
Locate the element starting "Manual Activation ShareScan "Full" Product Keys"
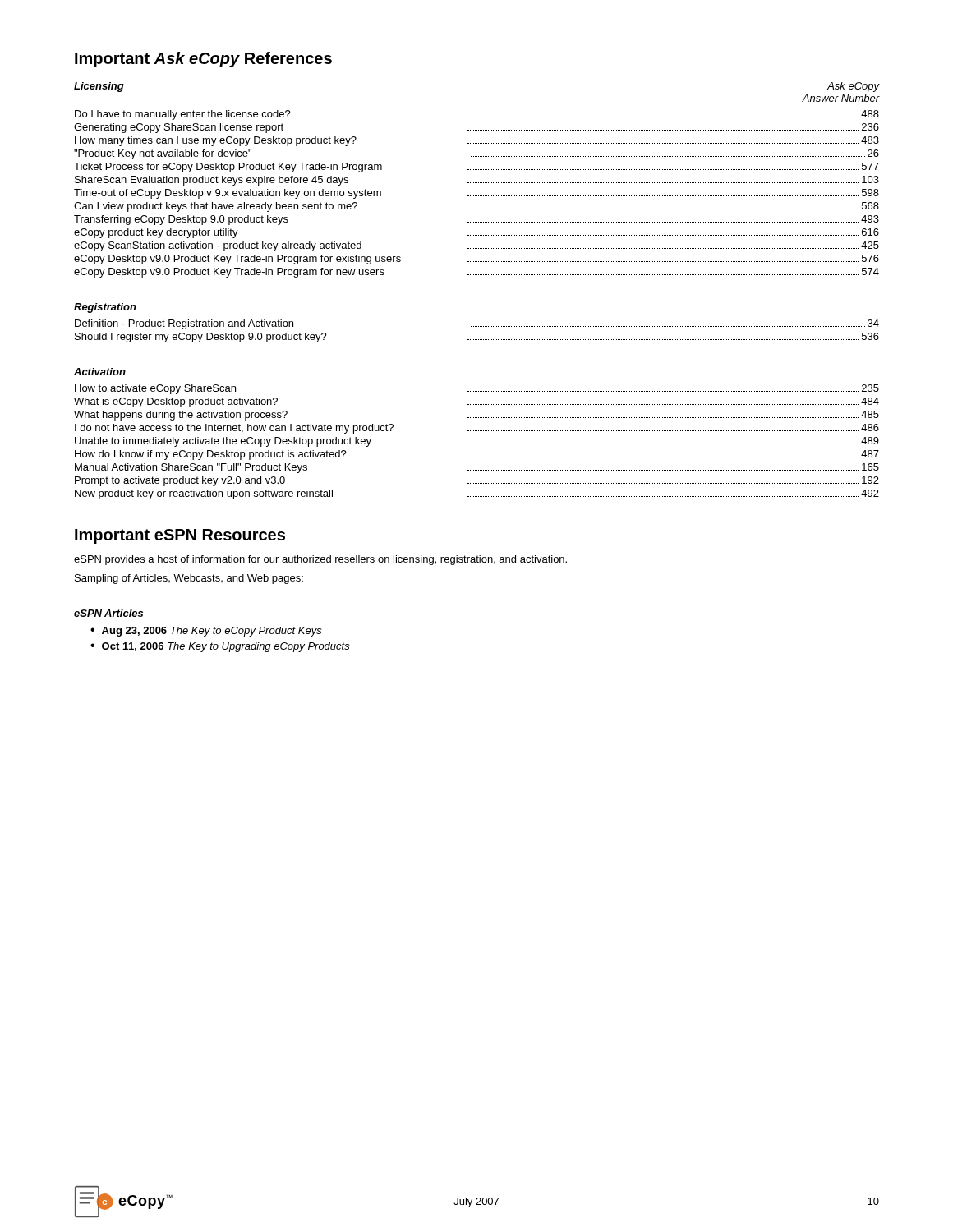(476, 467)
